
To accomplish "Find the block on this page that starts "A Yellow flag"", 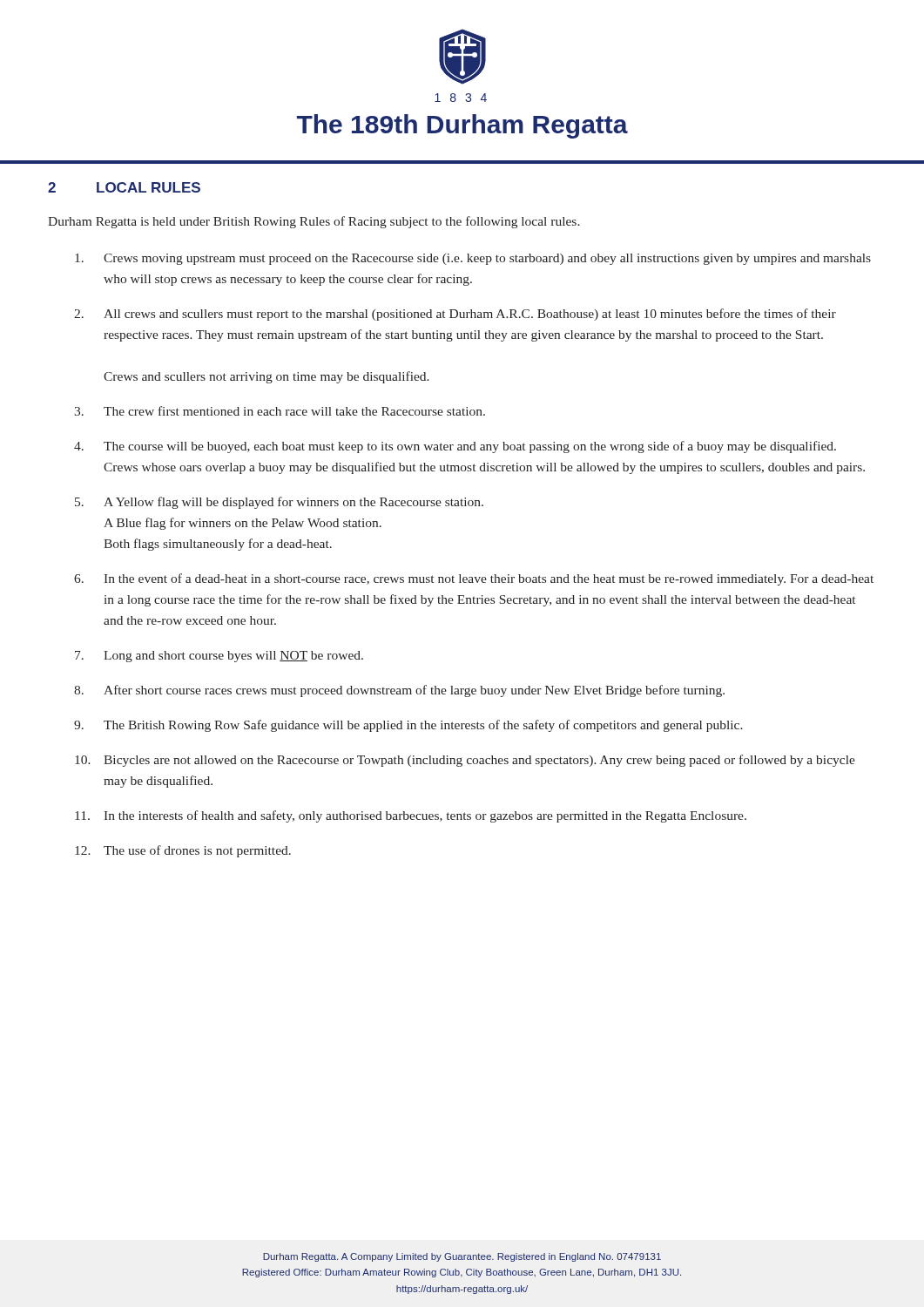I will click(293, 503).
